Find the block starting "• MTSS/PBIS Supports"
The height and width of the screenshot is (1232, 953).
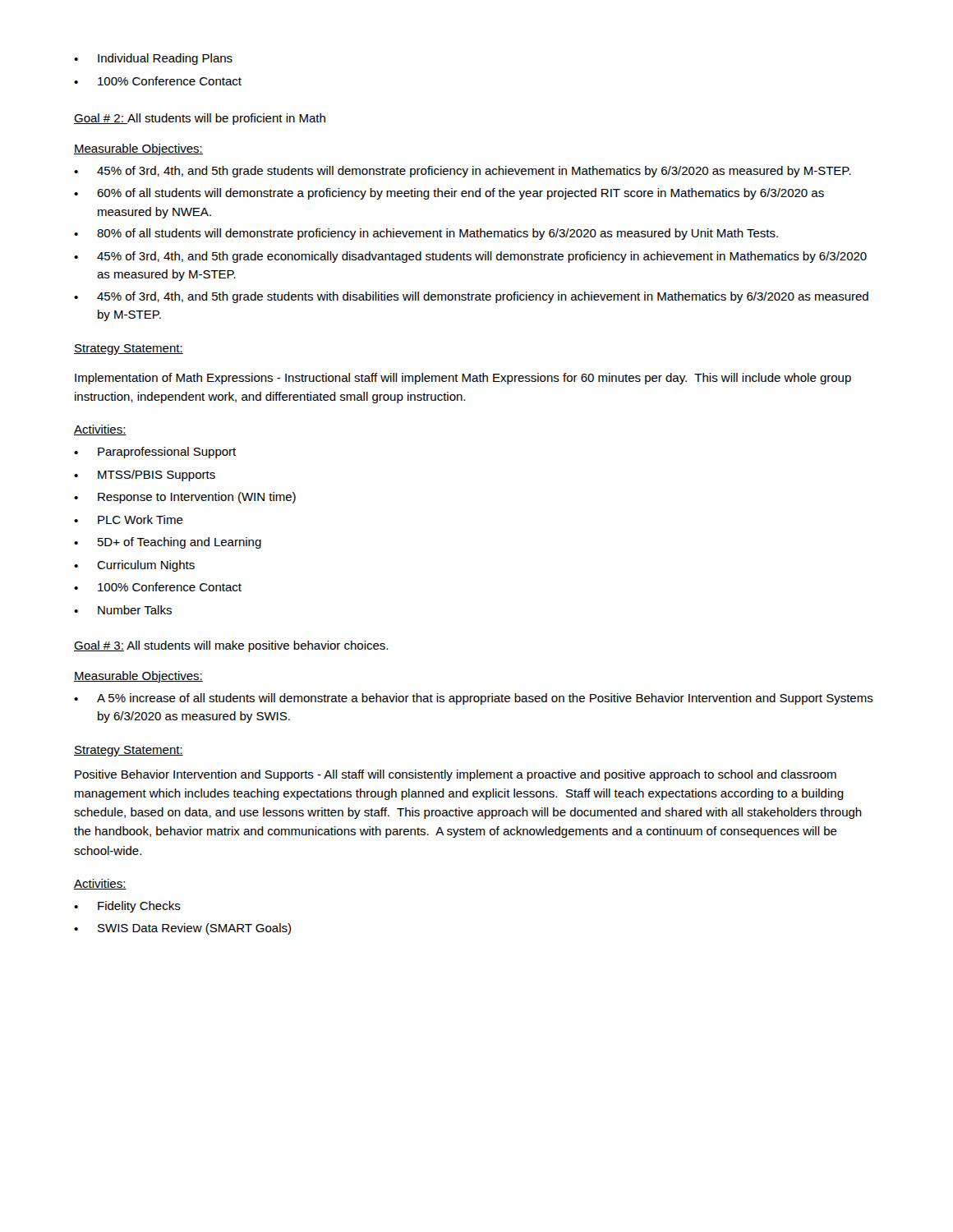pos(145,476)
